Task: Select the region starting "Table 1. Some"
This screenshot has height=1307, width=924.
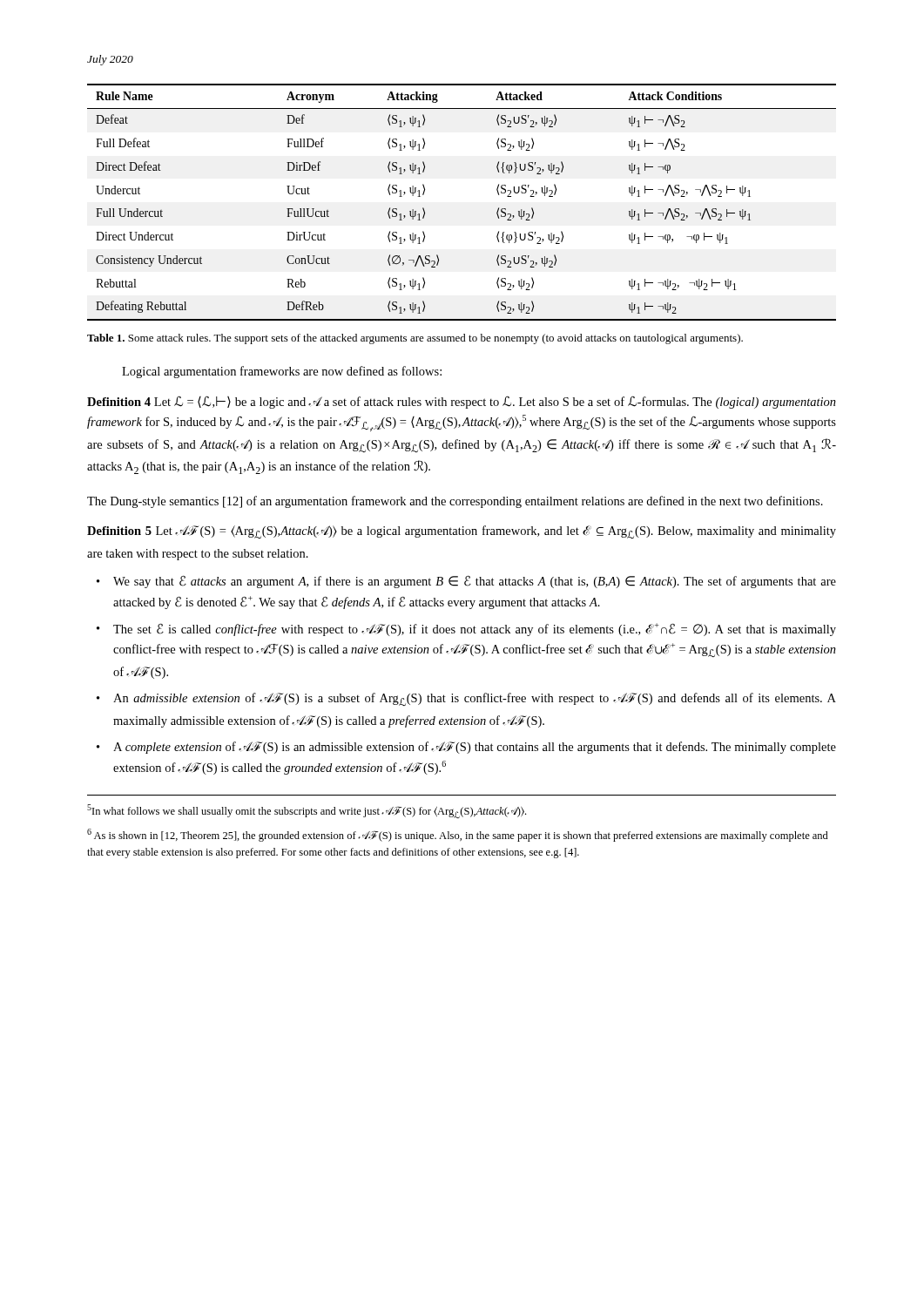Action: click(x=415, y=337)
